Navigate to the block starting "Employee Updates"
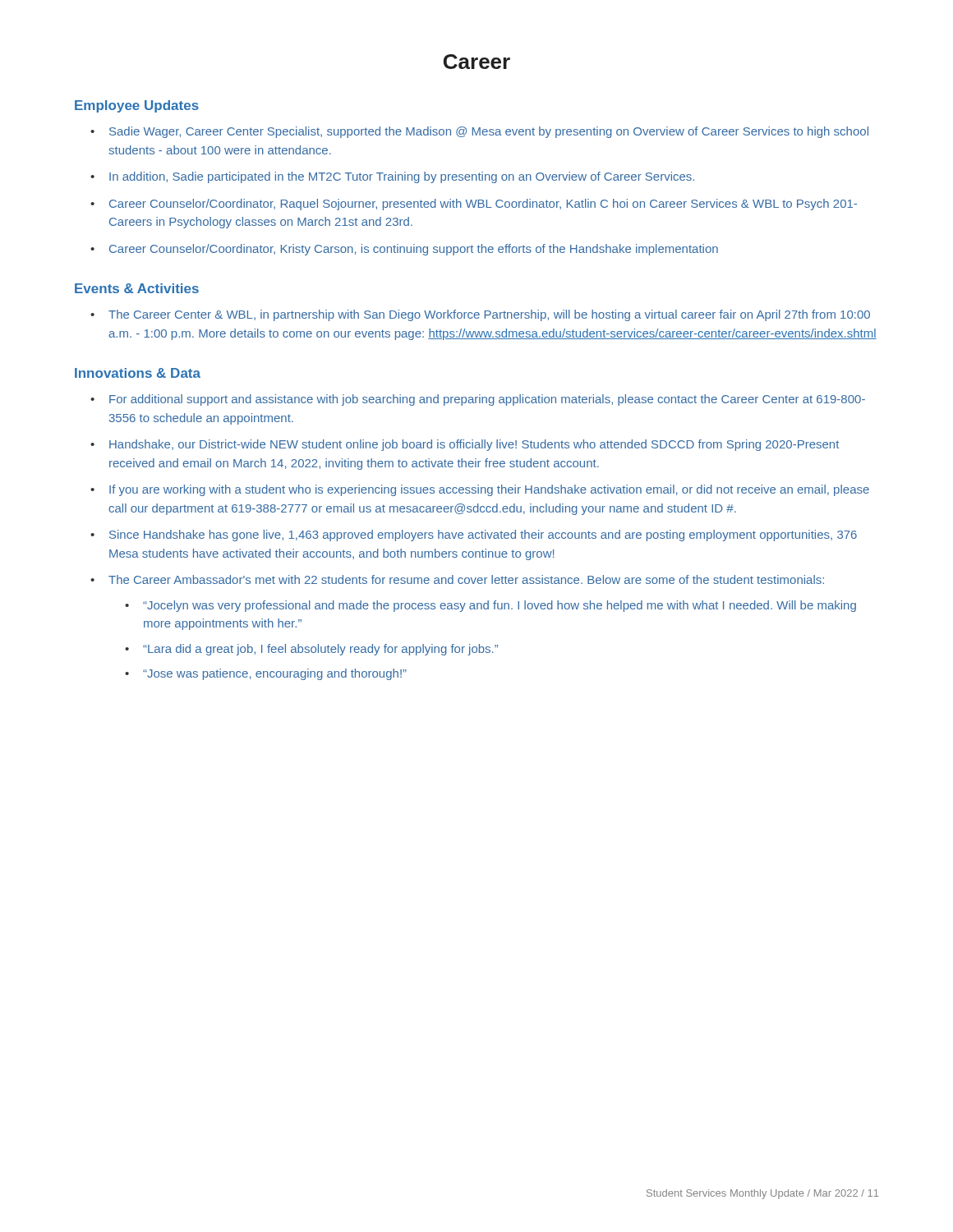 [x=136, y=106]
